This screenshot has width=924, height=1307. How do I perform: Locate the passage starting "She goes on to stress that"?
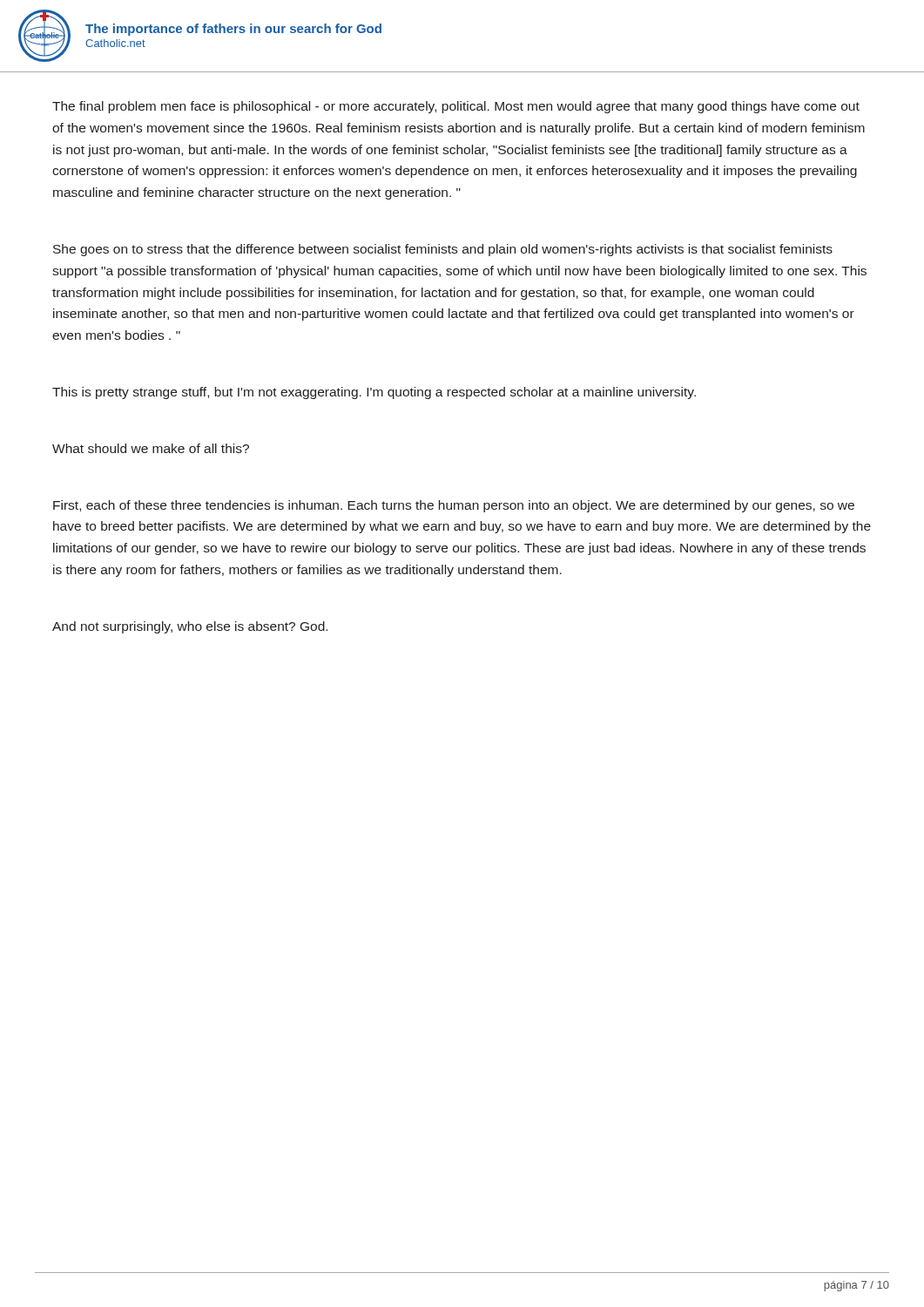460,292
